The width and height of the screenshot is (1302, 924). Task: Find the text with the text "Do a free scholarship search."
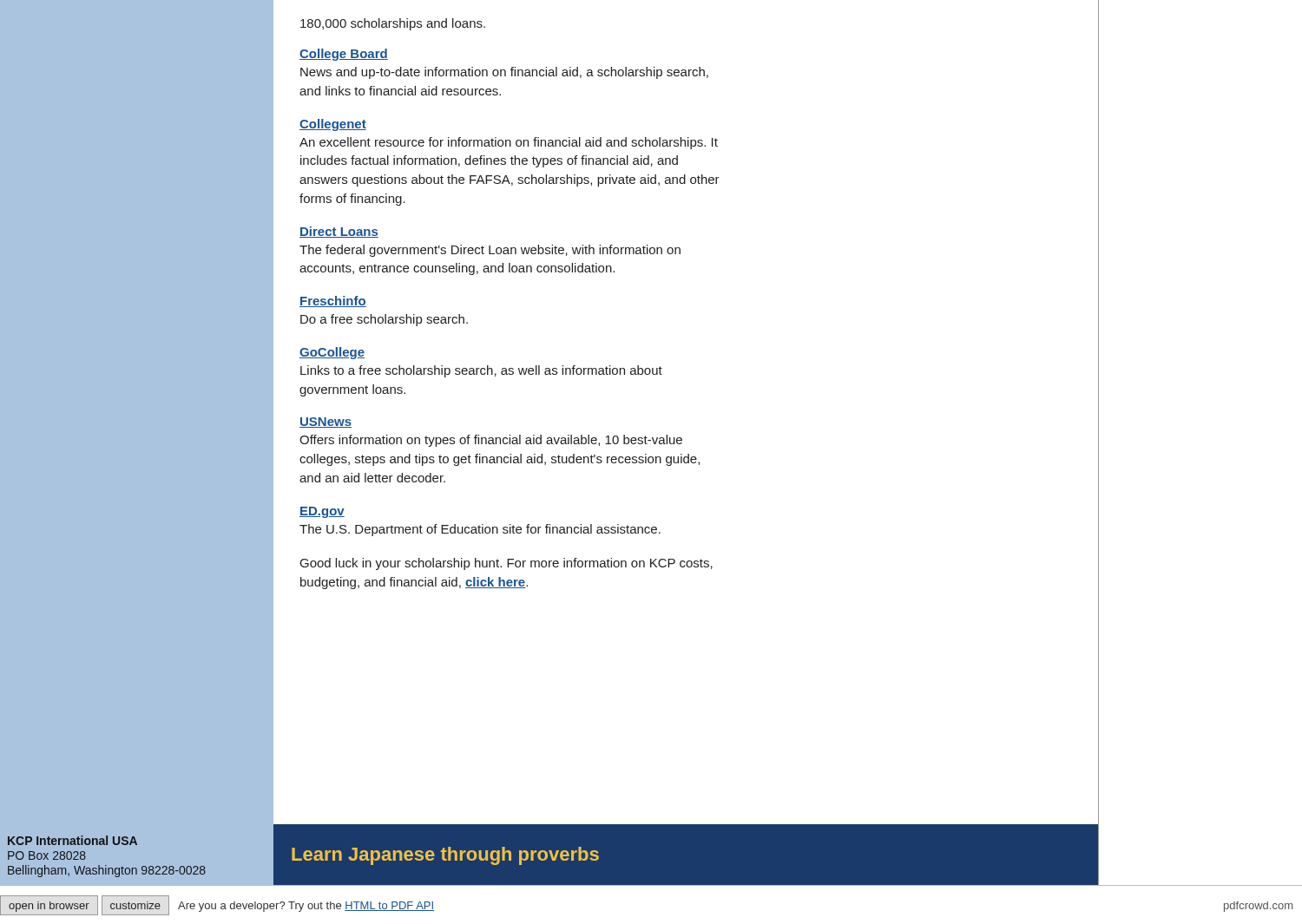click(384, 319)
